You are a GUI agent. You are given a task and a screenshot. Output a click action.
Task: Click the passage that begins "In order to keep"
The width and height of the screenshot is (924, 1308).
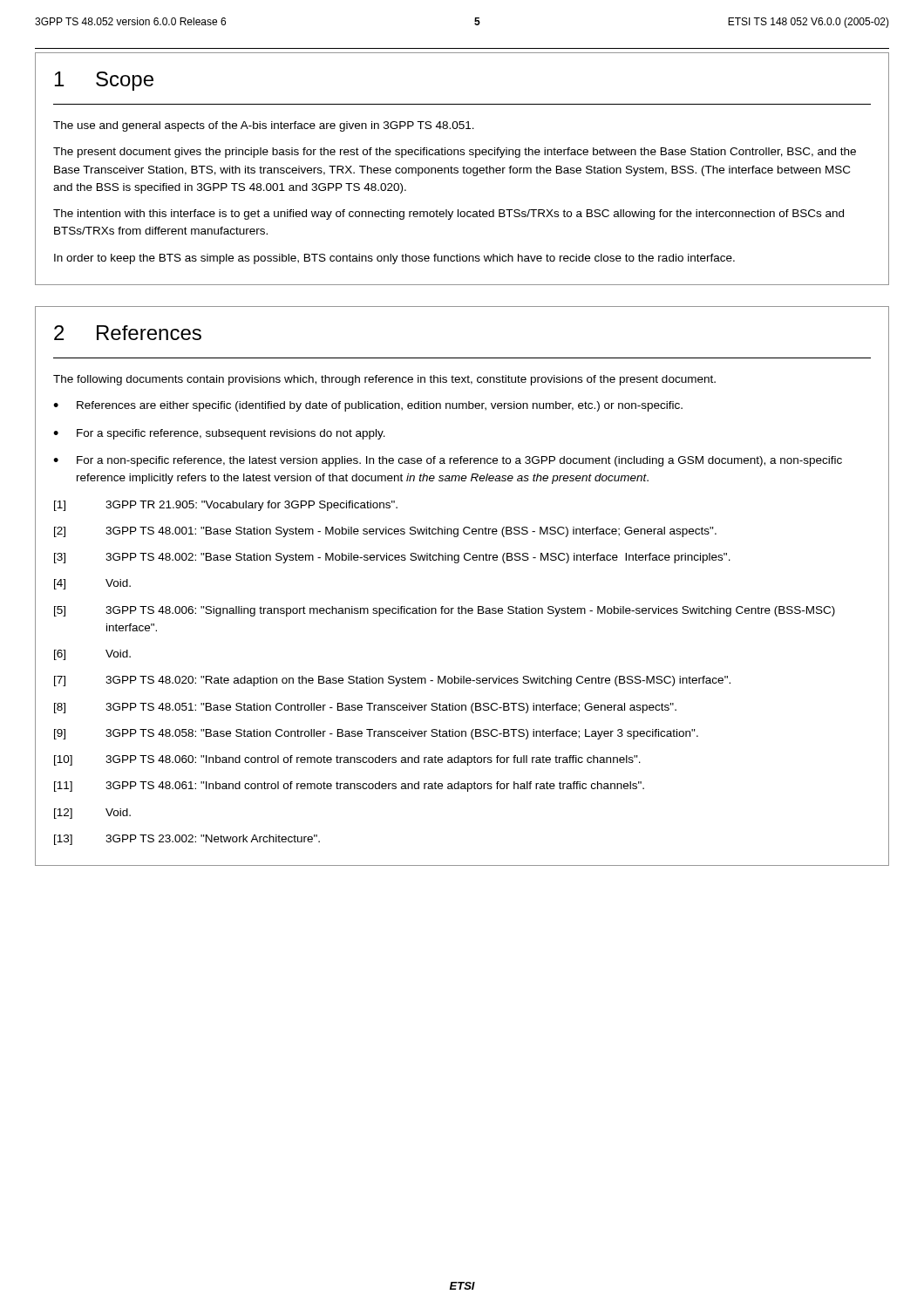(x=394, y=257)
